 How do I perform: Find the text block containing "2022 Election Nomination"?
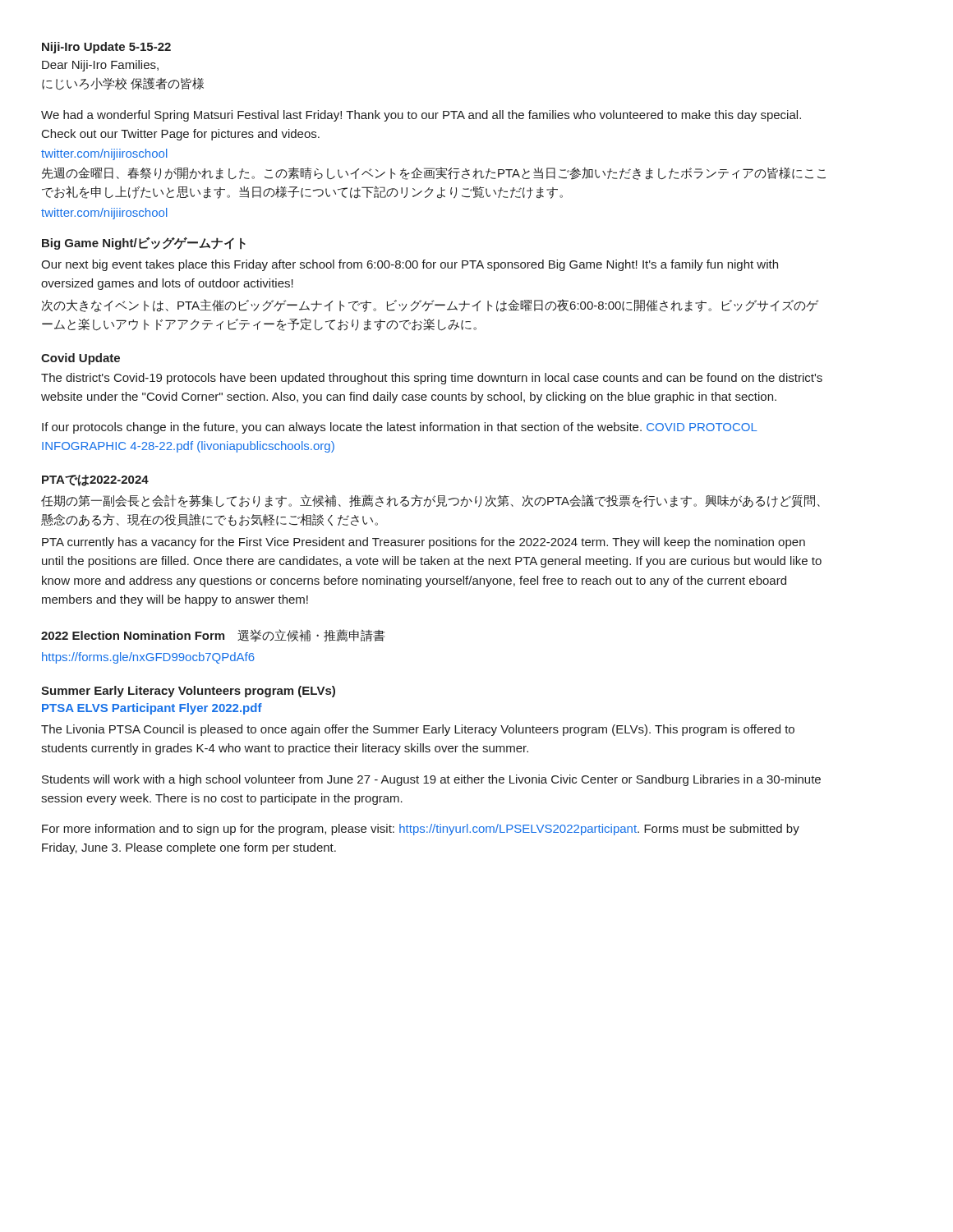(x=213, y=646)
